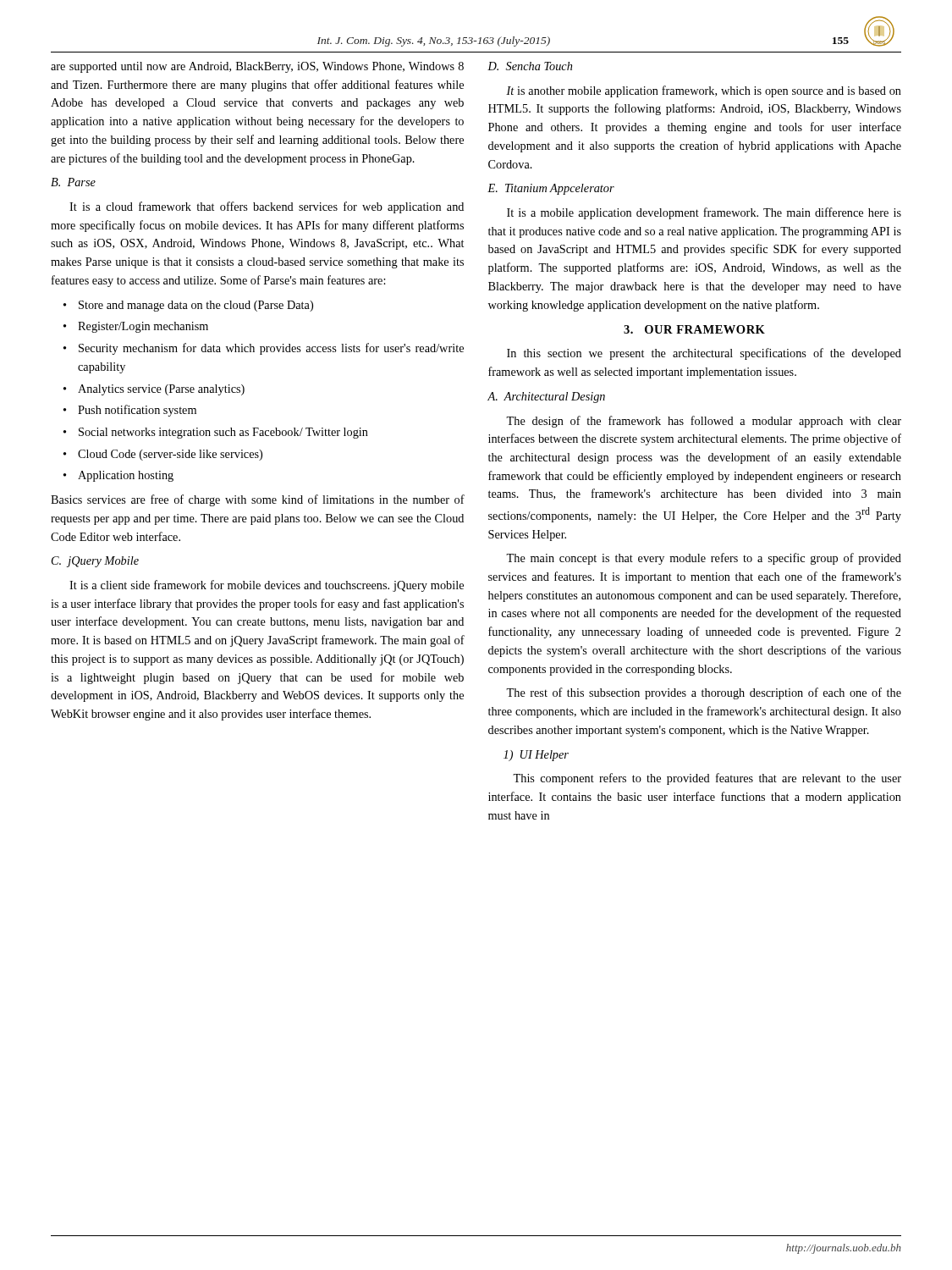Find "C. jQuery Mobile" on this page
Image resolution: width=952 pixels, height=1270 pixels.
[95, 562]
